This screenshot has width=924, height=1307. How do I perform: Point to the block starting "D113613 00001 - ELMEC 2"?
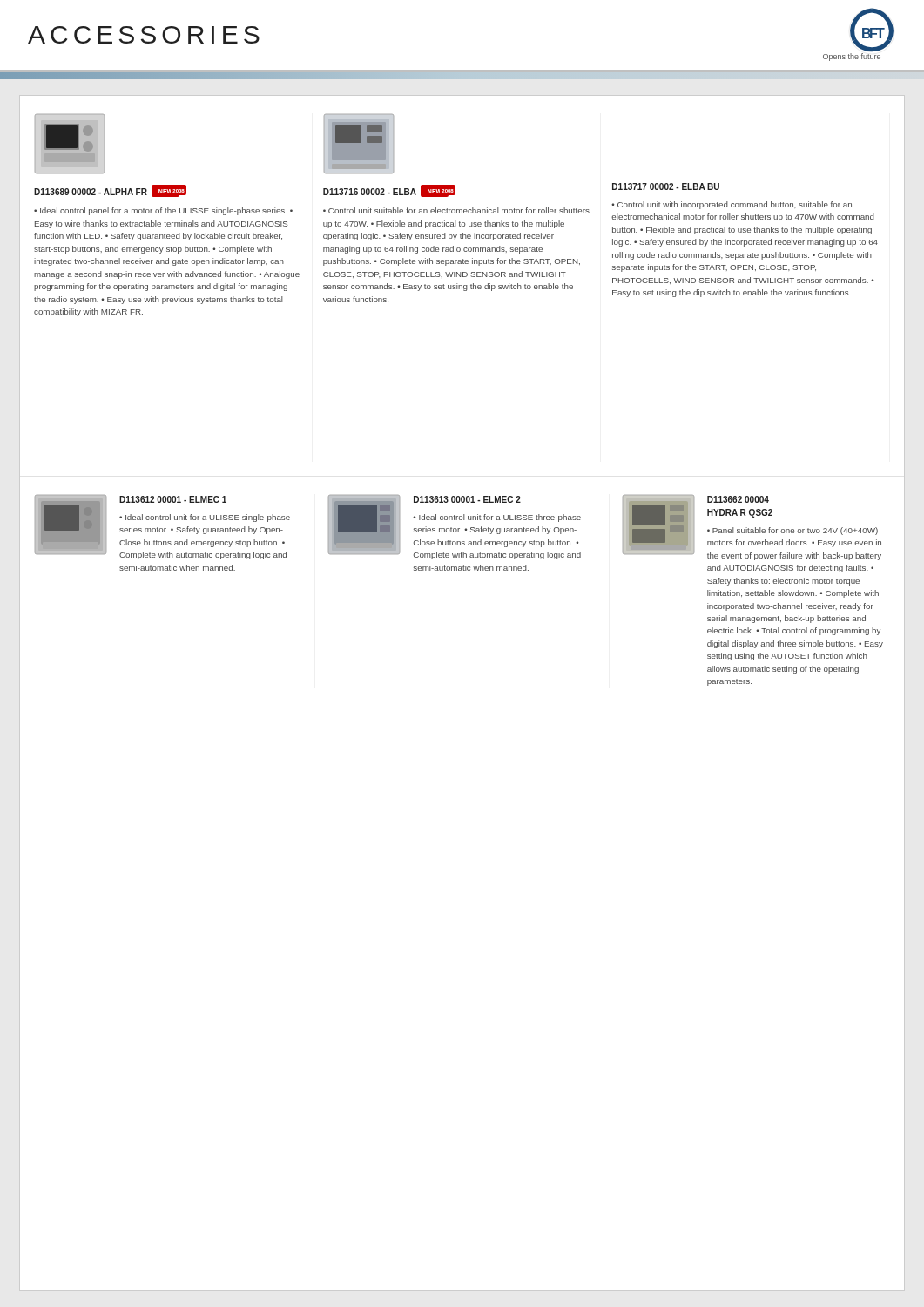tap(505, 533)
